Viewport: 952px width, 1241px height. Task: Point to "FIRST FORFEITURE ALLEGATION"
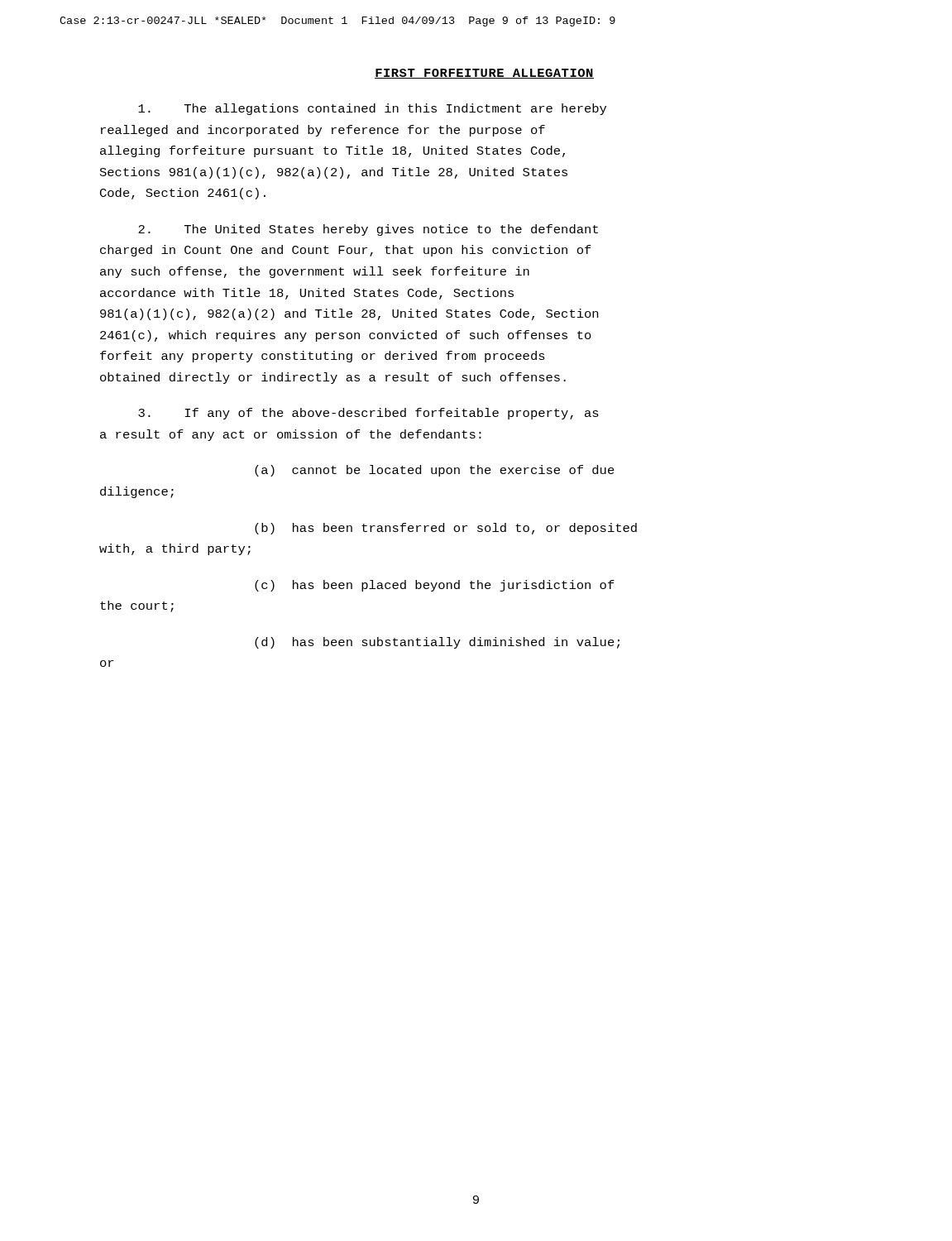pyautogui.click(x=484, y=74)
